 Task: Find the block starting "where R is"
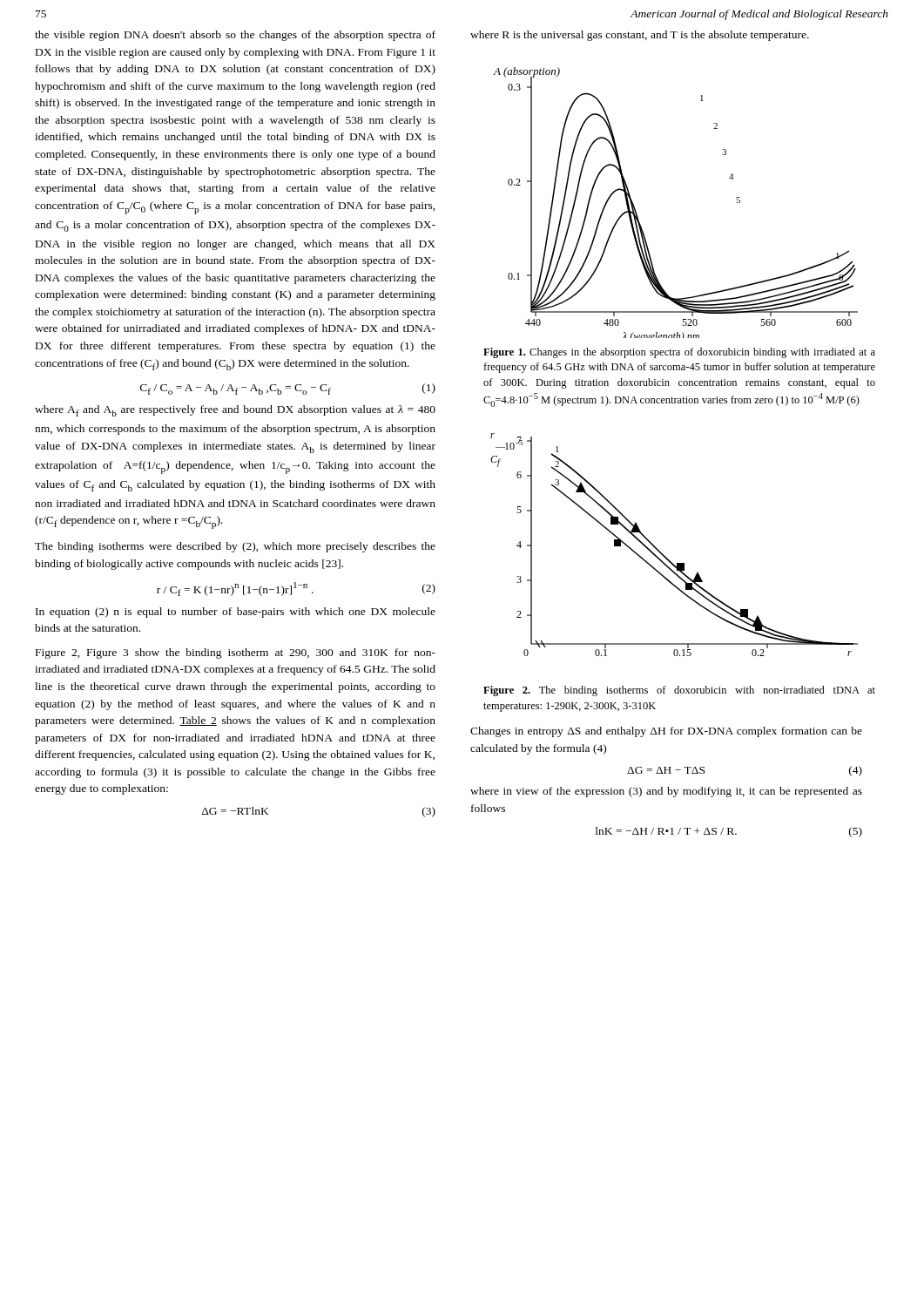pyautogui.click(x=679, y=35)
